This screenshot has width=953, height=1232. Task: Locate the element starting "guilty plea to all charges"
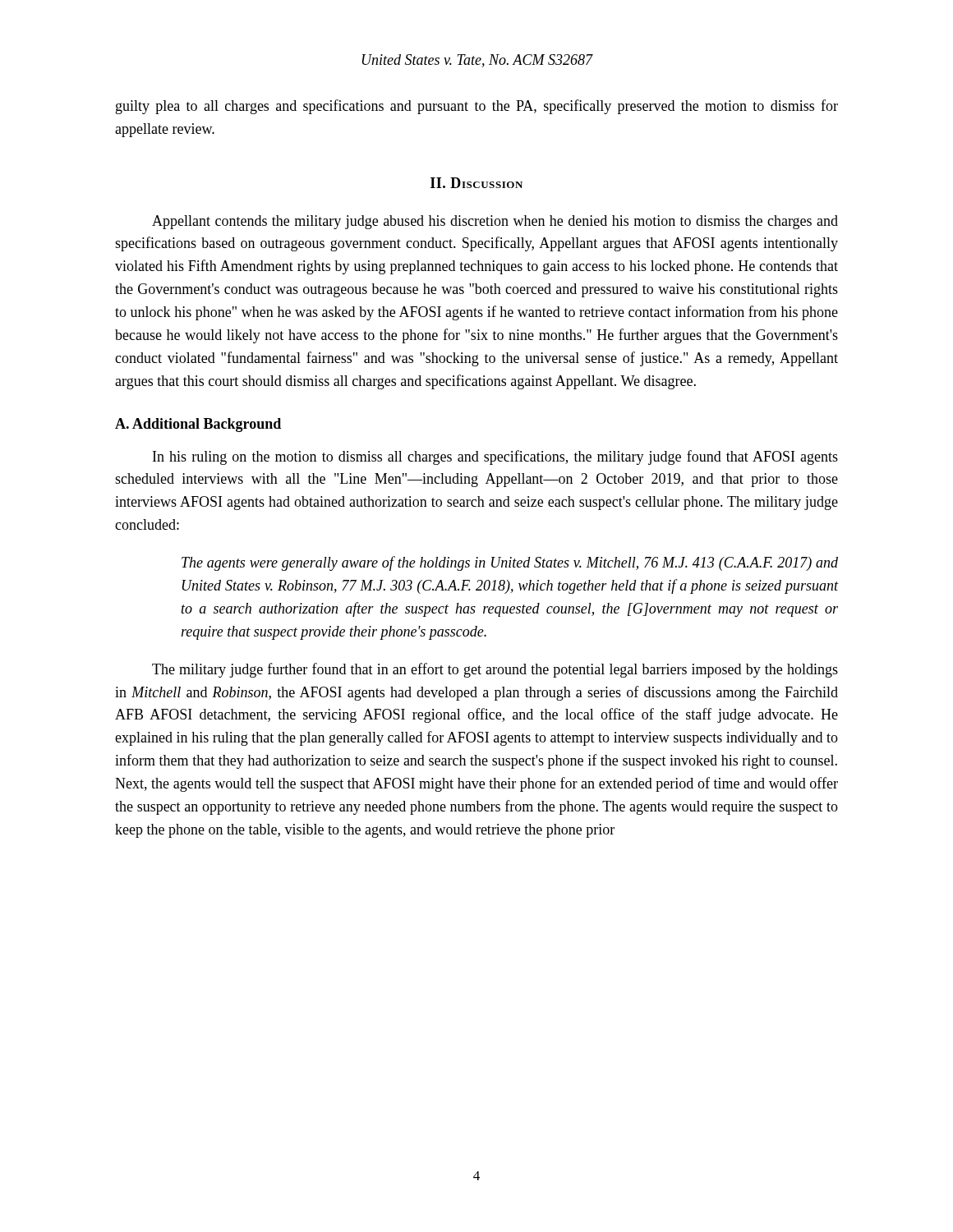coord(476,118)
